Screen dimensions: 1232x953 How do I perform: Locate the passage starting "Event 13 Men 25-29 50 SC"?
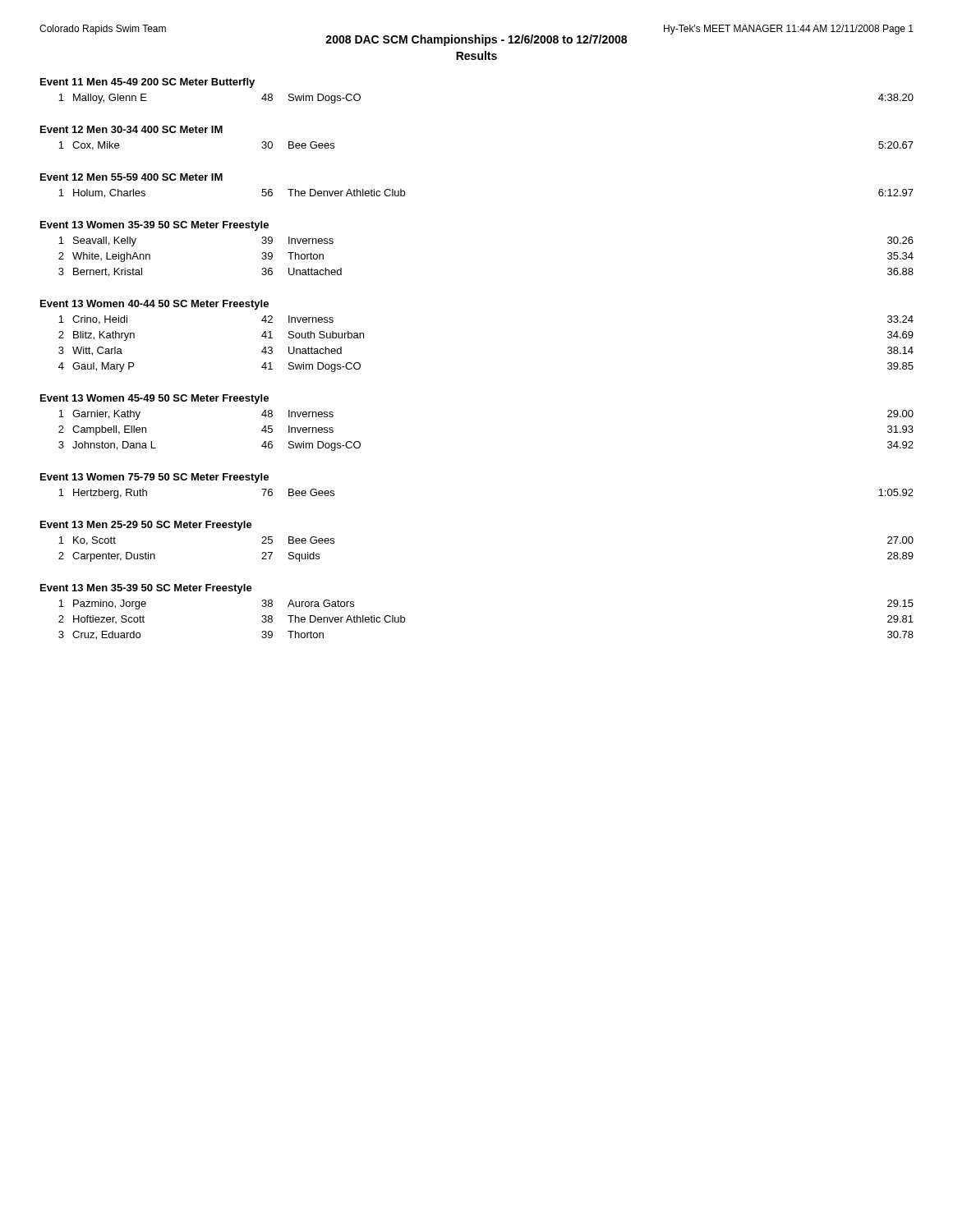coord(146,524)
